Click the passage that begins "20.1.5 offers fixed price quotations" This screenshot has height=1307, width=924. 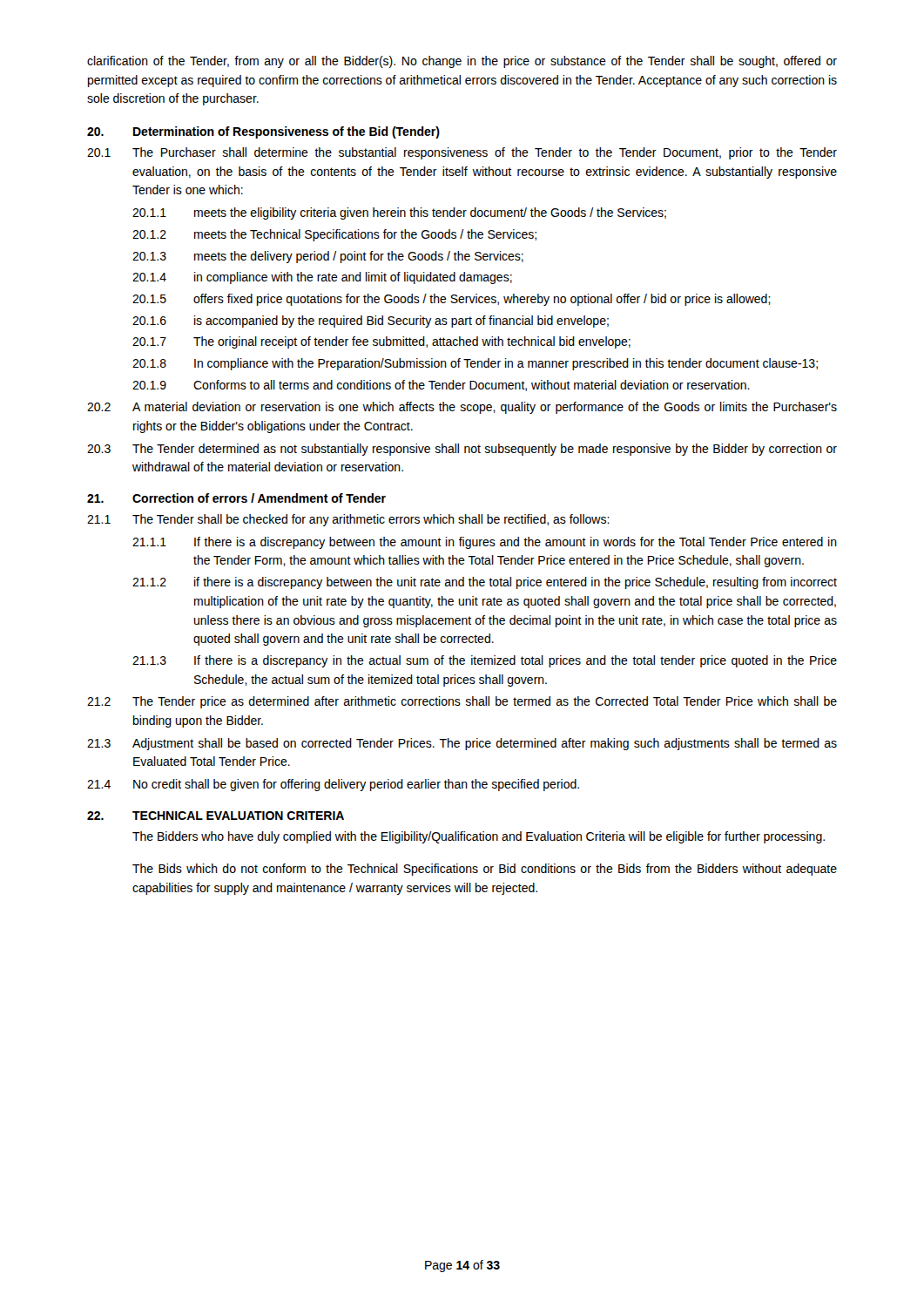click(x=485, y=299)
